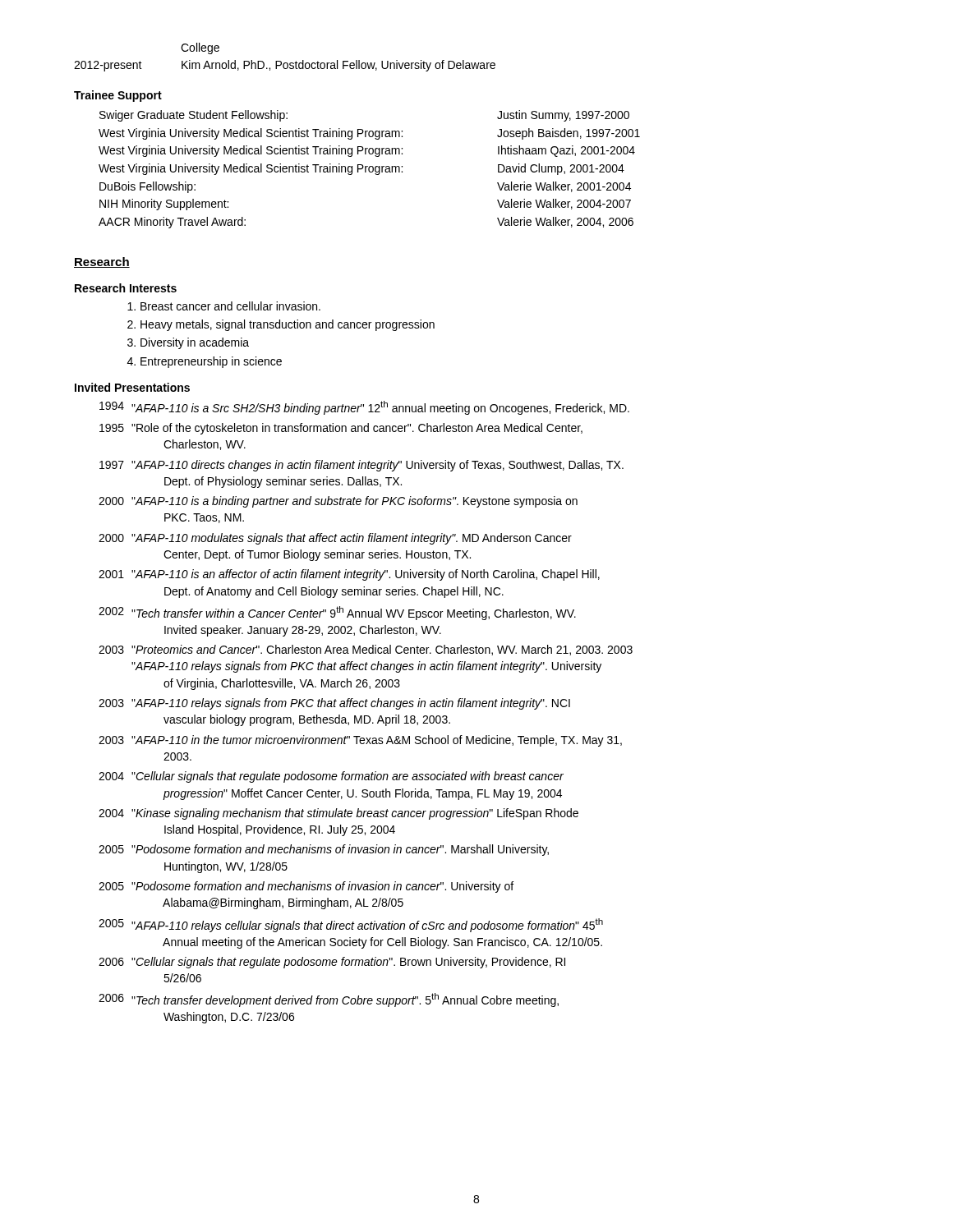Locate the list item with the text "2006 "Cellular signals that regulate podosome"
This screenshot has width=953, height=1232.
489,970
